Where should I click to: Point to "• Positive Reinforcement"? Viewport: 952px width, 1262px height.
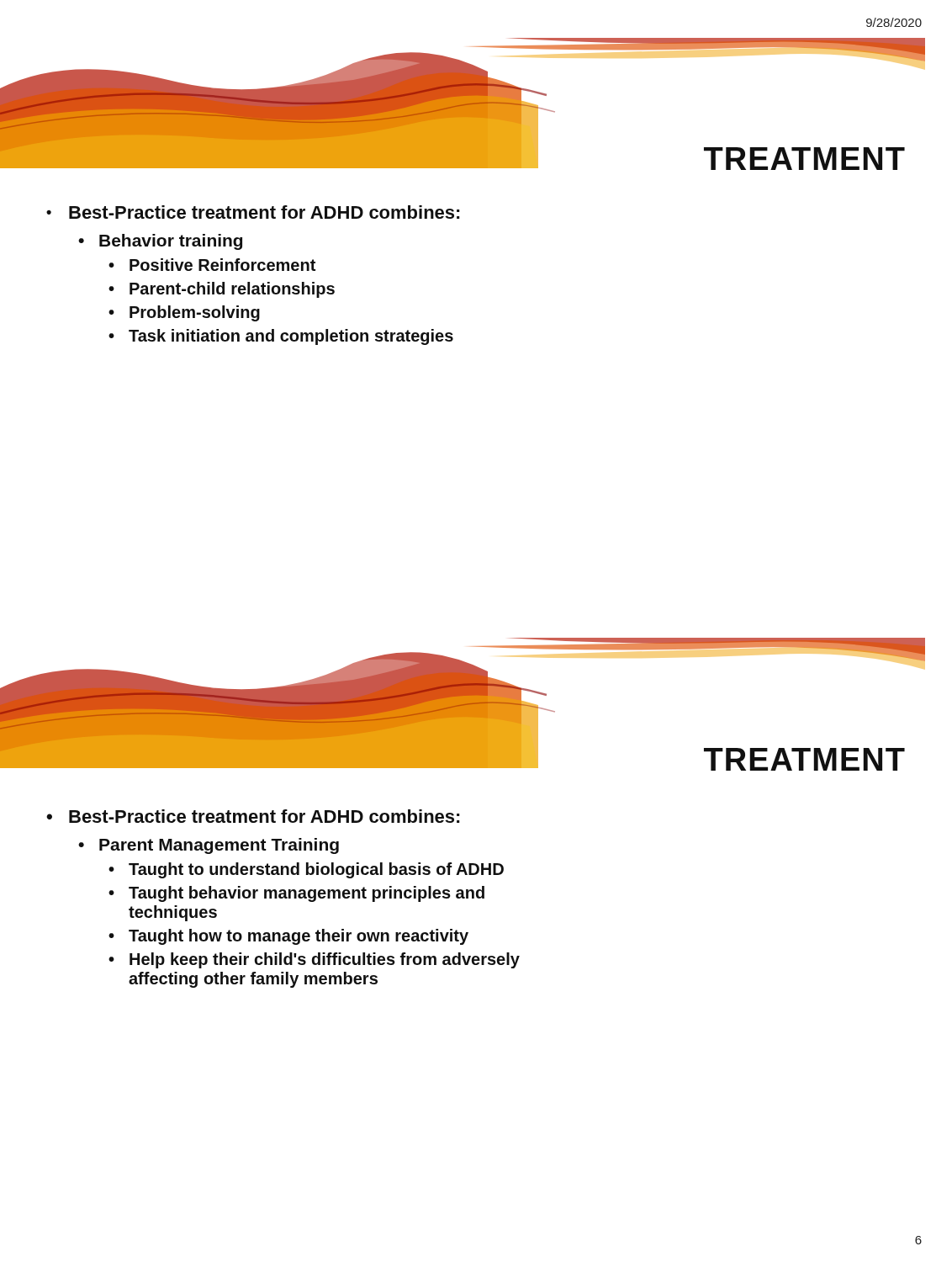[212, 265]
